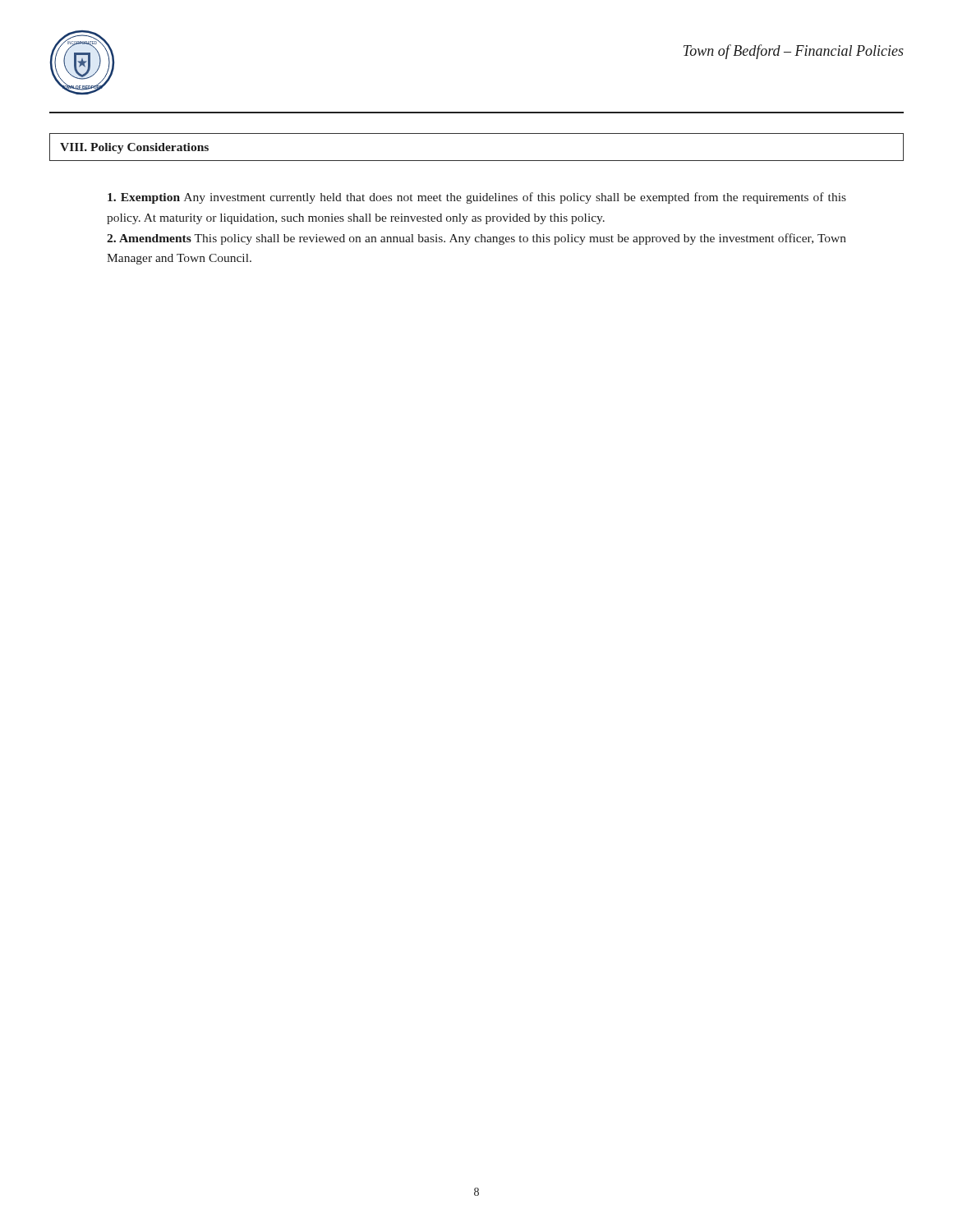Click on the section header containing "VIII. Policy Considerations"
Screen dimensions: 1232x953
coord(134,147)
